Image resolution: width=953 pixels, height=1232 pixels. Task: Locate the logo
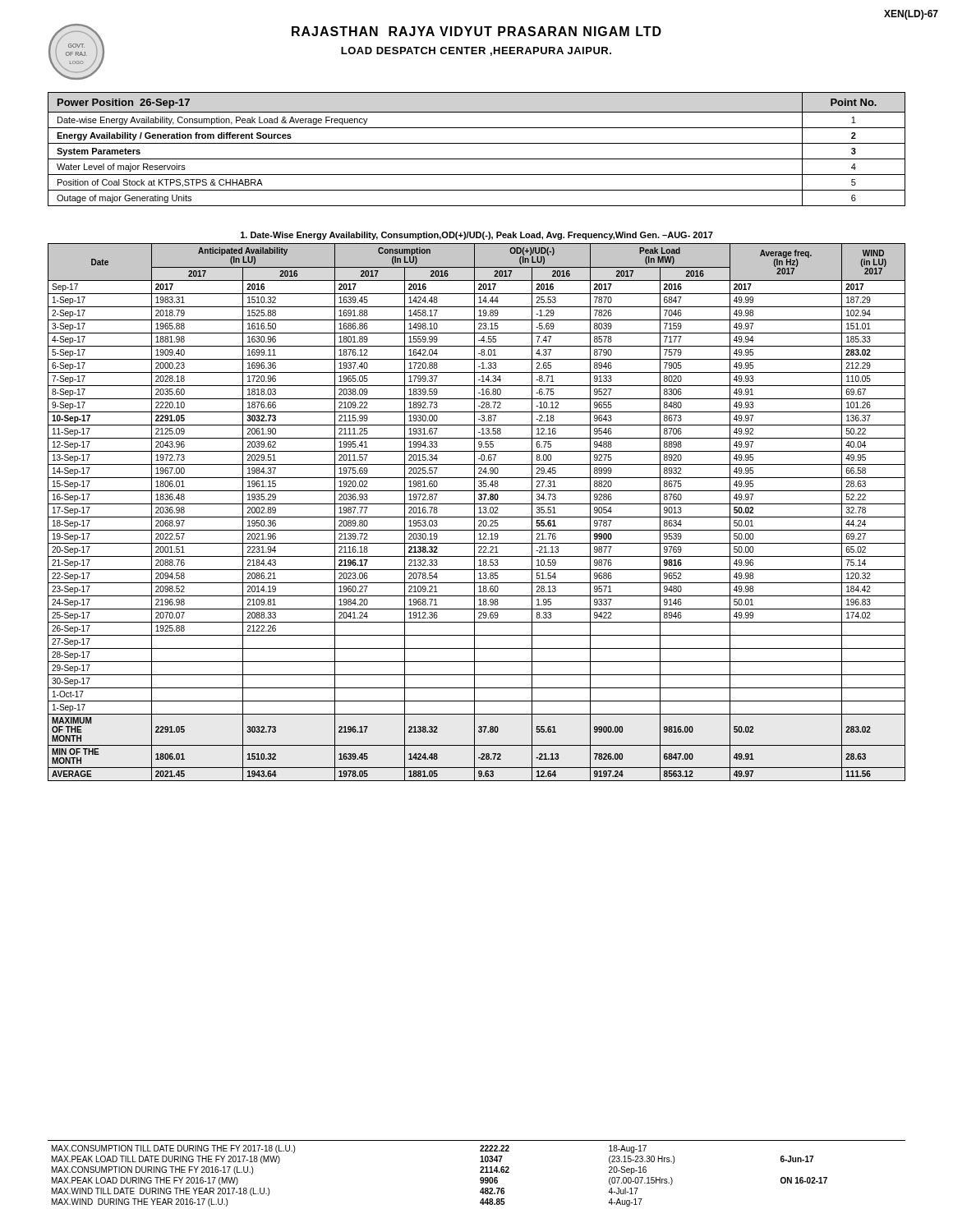[x=76, y=52]
